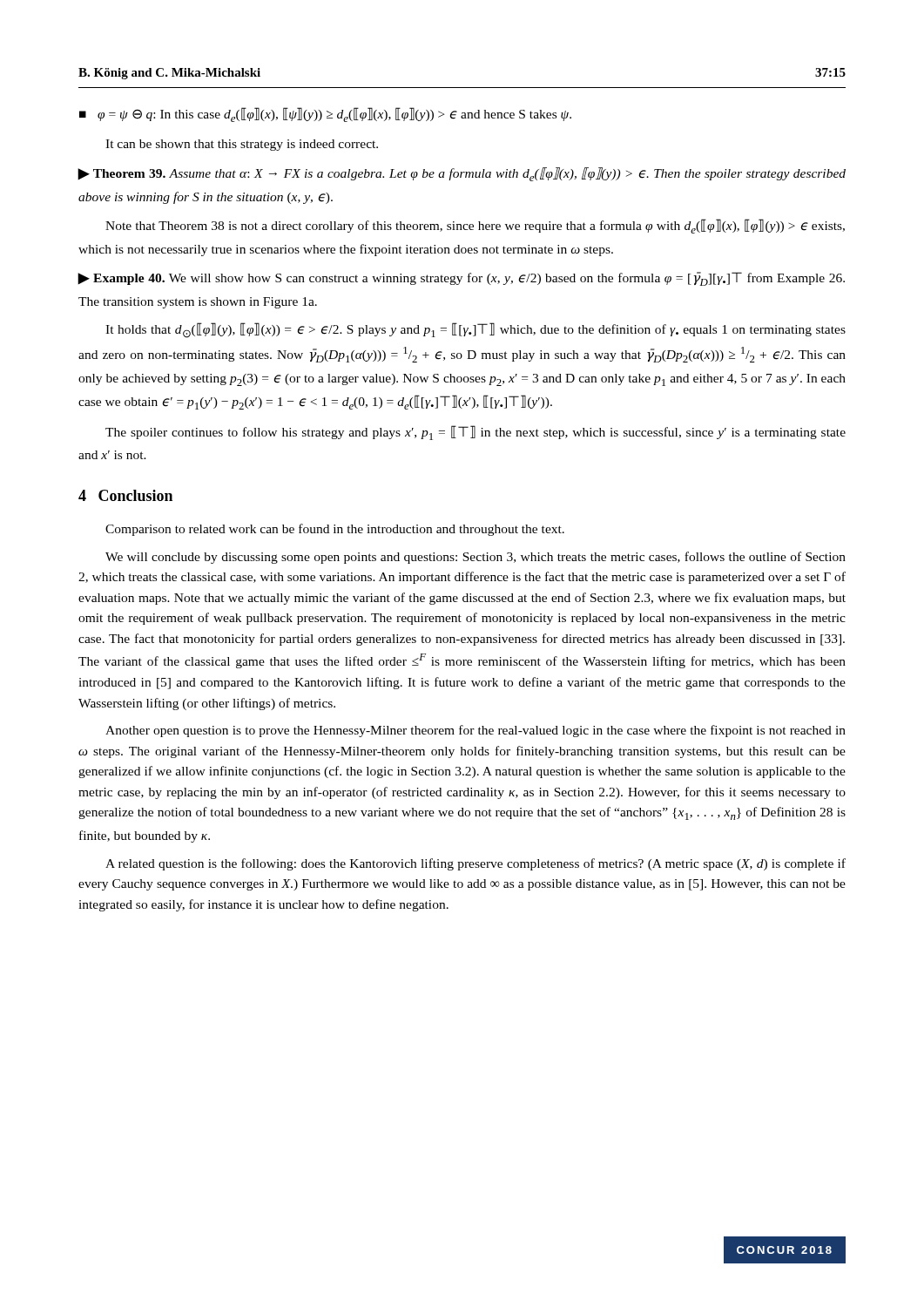Point to the block starting "Note that Theorem 38 is not a"

tap(462, 237)
